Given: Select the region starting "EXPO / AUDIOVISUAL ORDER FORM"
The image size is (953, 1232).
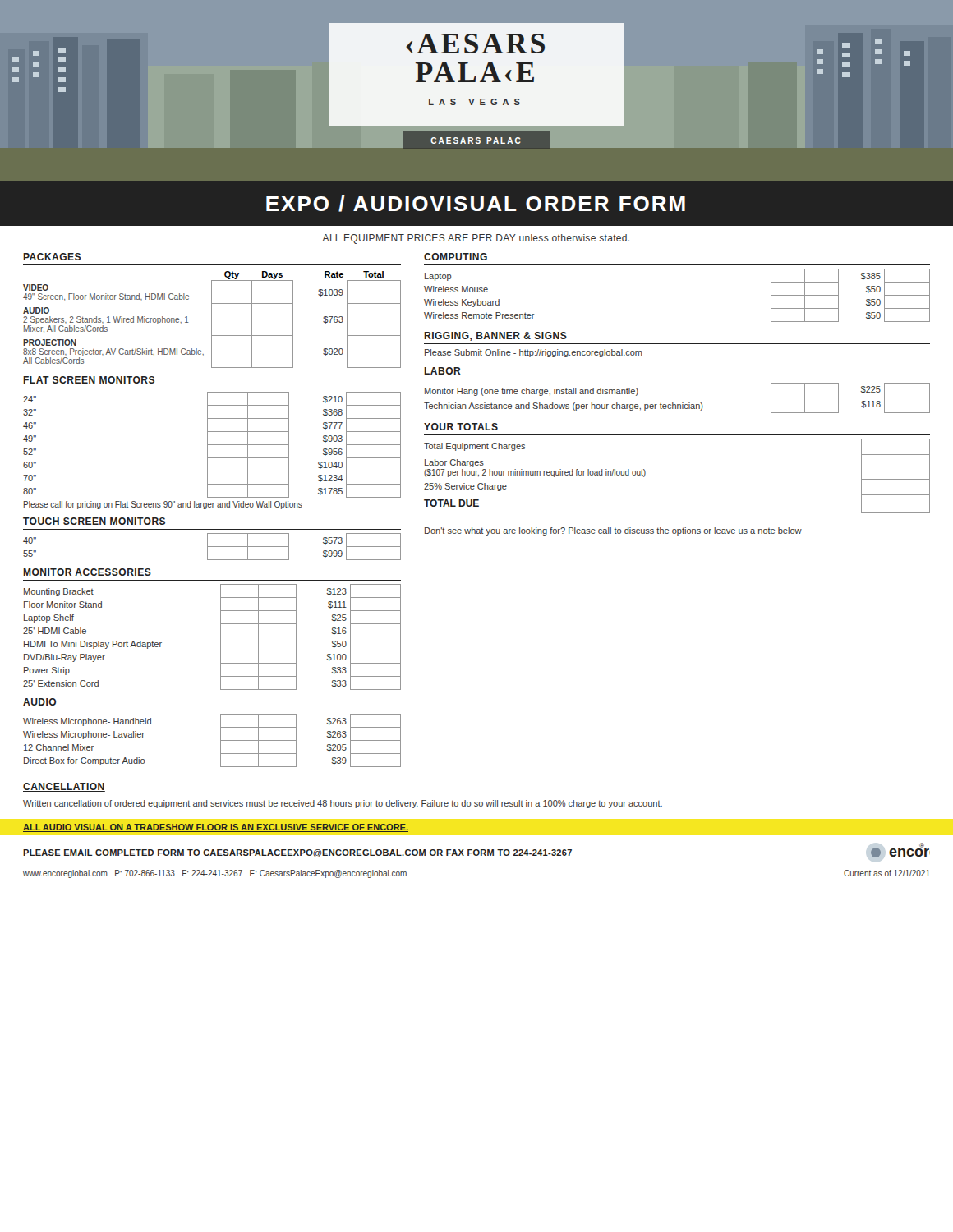Looking at the screenshot, I should (x=476, y=204).
